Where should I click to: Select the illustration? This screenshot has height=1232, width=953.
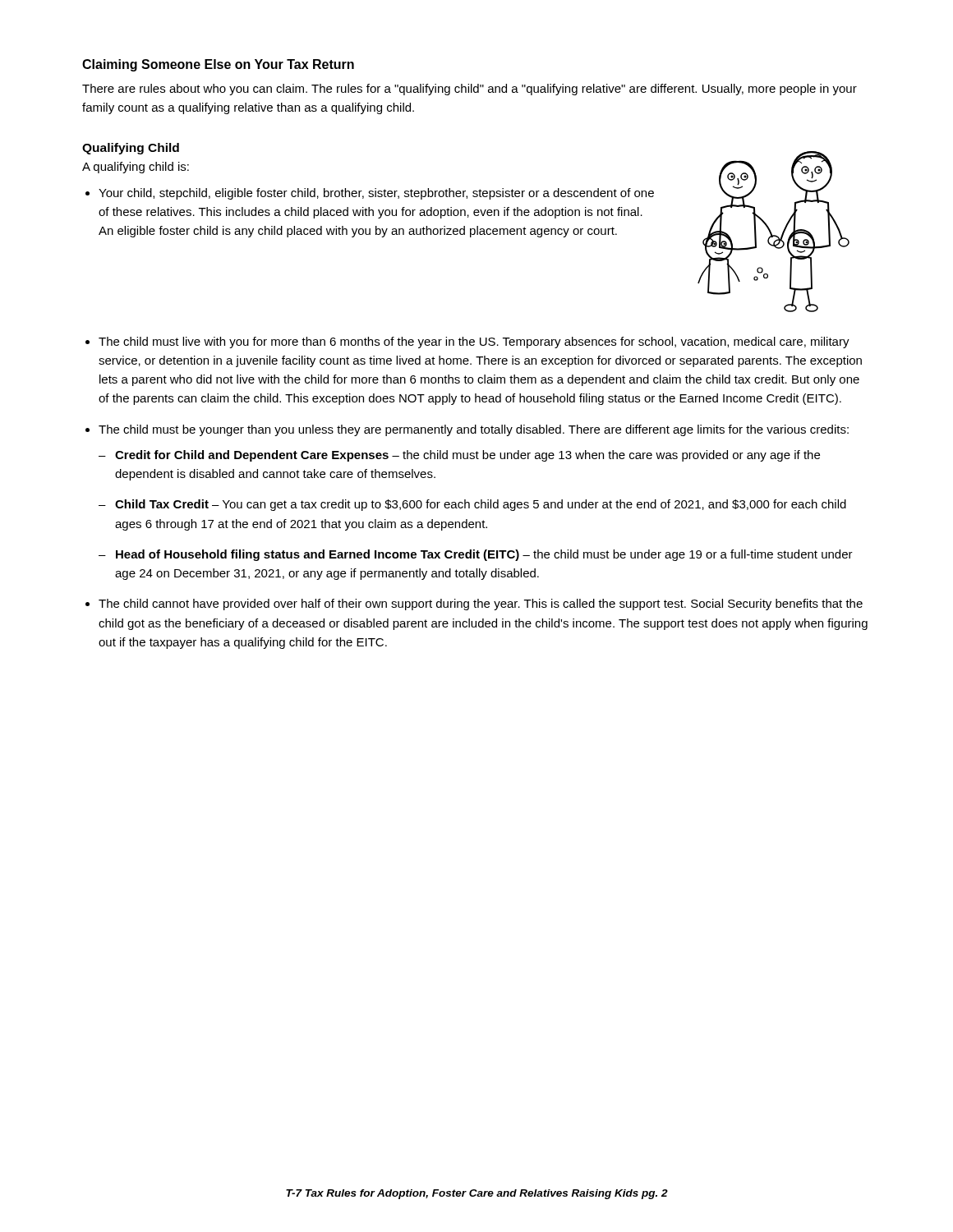(772, 232)
